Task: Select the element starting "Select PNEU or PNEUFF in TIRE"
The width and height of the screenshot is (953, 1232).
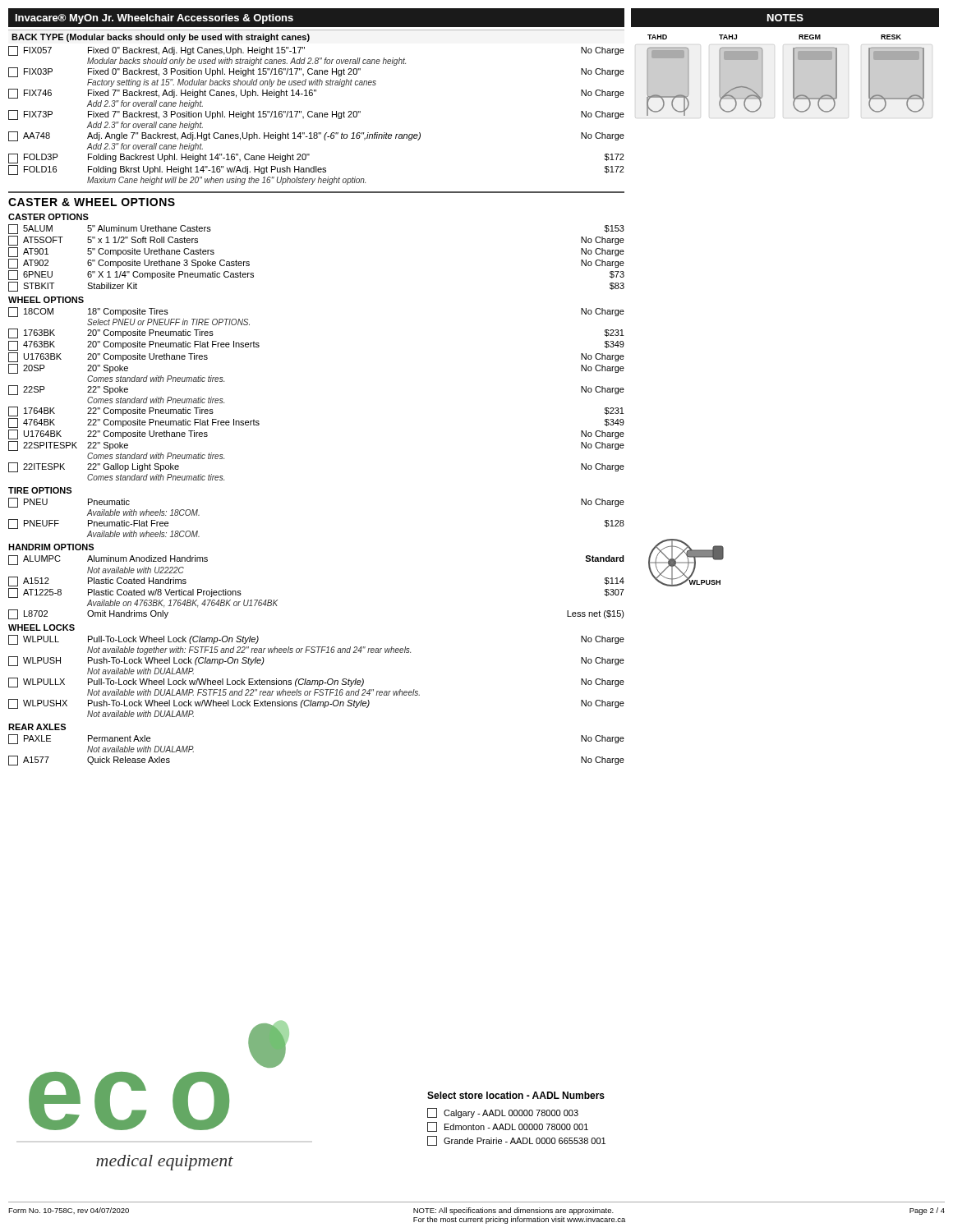Action: coord(169,323)
